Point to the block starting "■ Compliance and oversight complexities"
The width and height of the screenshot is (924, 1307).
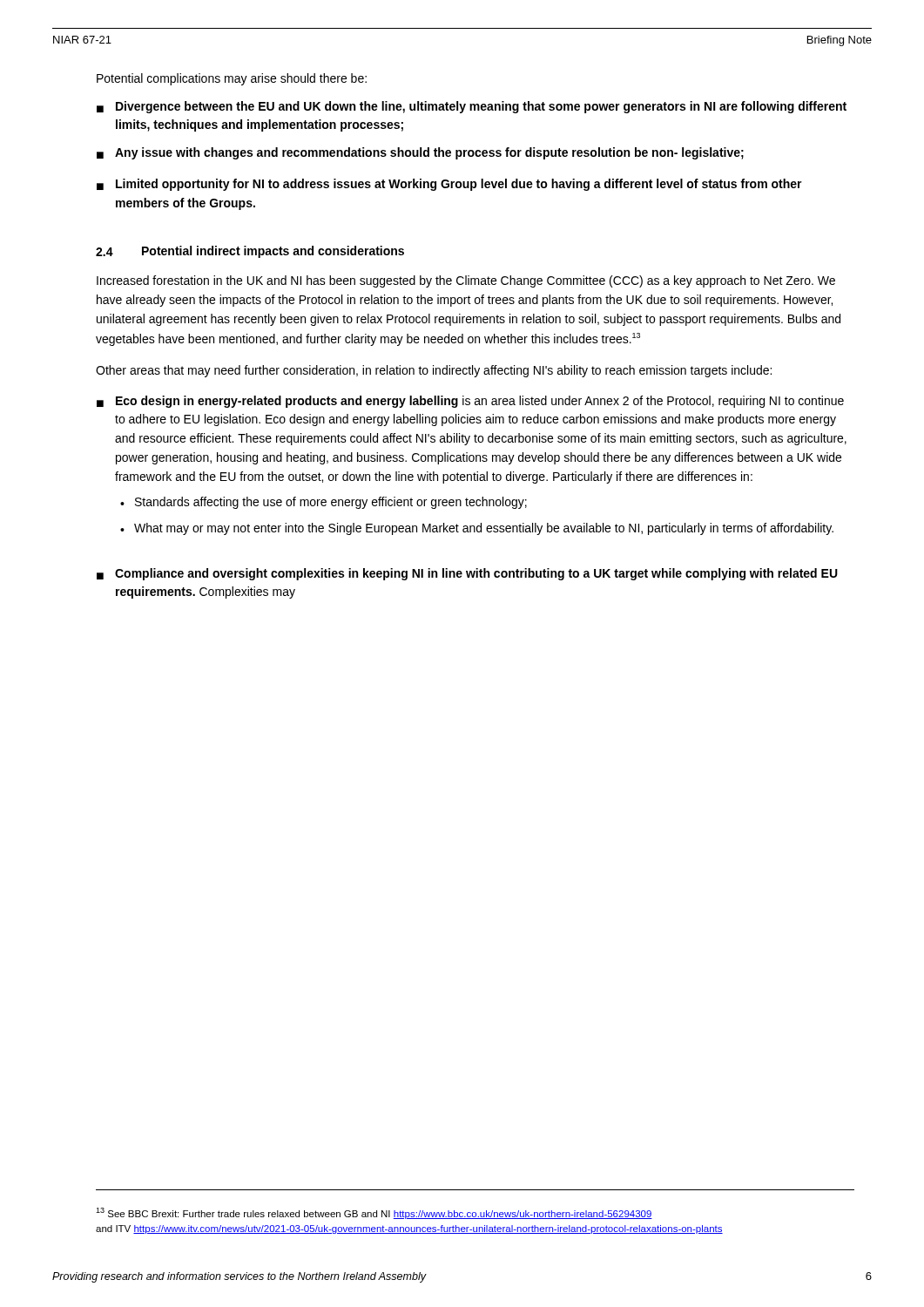coord(475,583)
